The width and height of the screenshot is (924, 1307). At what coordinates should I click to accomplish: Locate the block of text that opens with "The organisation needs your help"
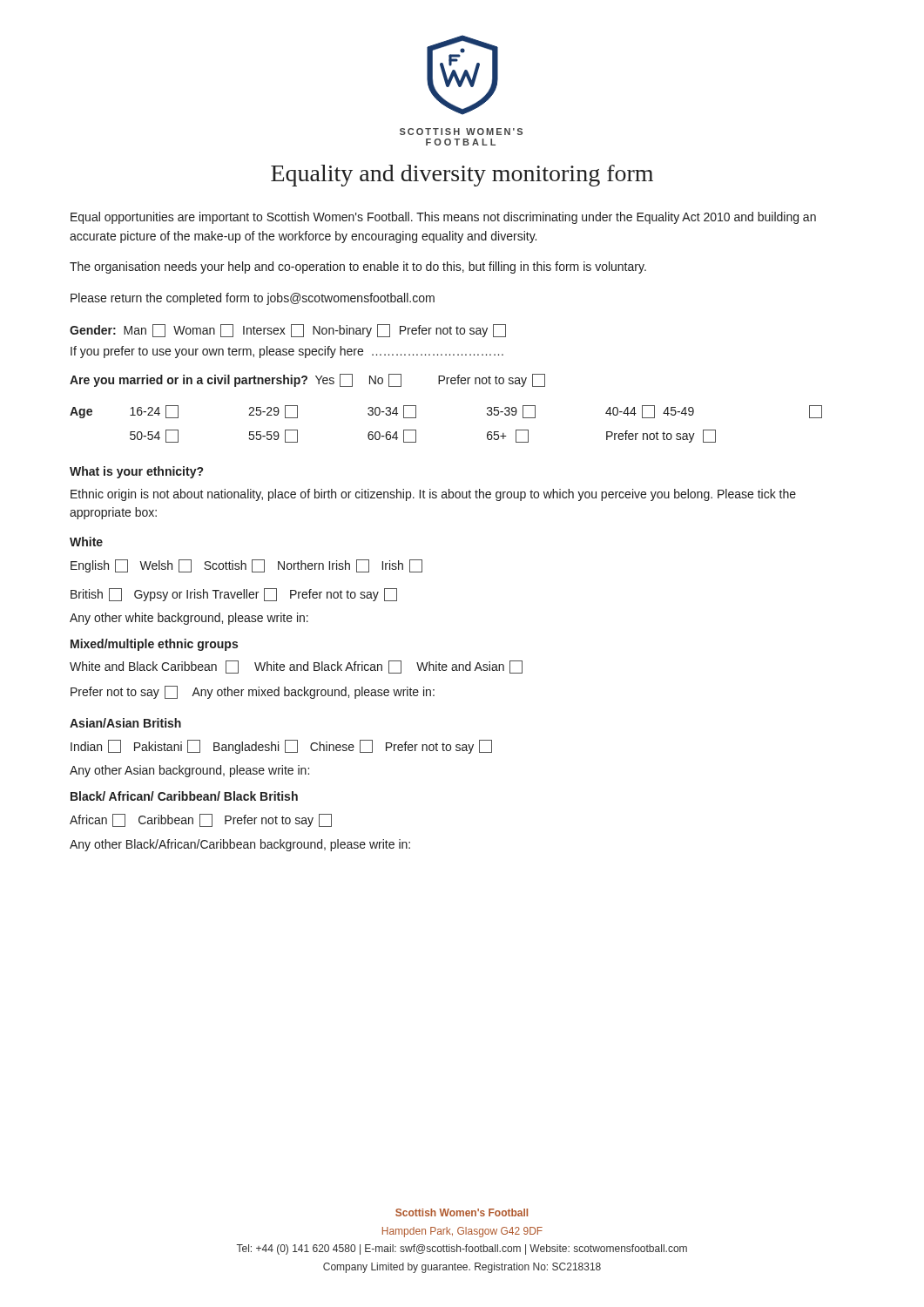point(358,267)
